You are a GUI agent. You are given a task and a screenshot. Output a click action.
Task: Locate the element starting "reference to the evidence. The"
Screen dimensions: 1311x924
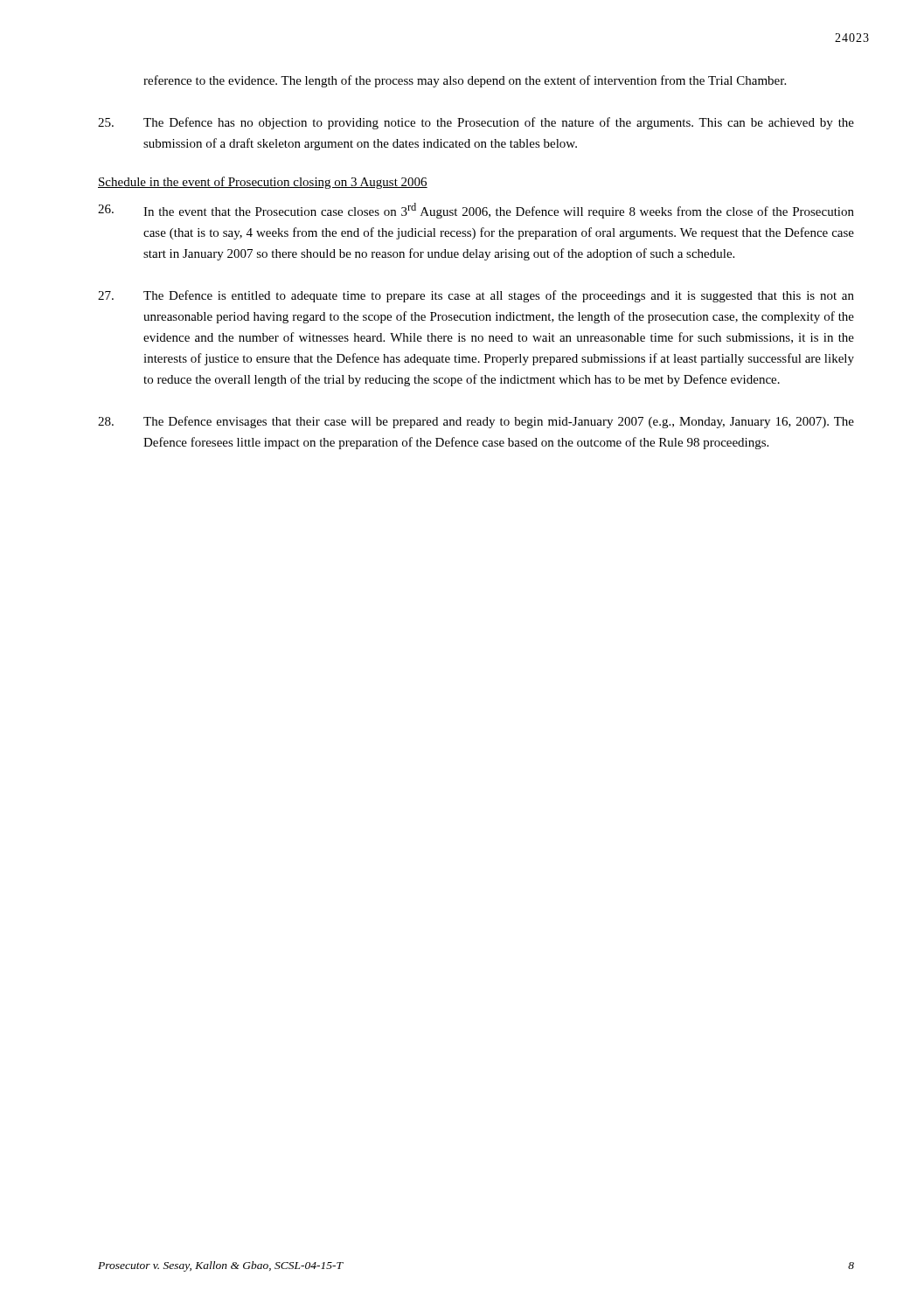(x=465, y=80)
